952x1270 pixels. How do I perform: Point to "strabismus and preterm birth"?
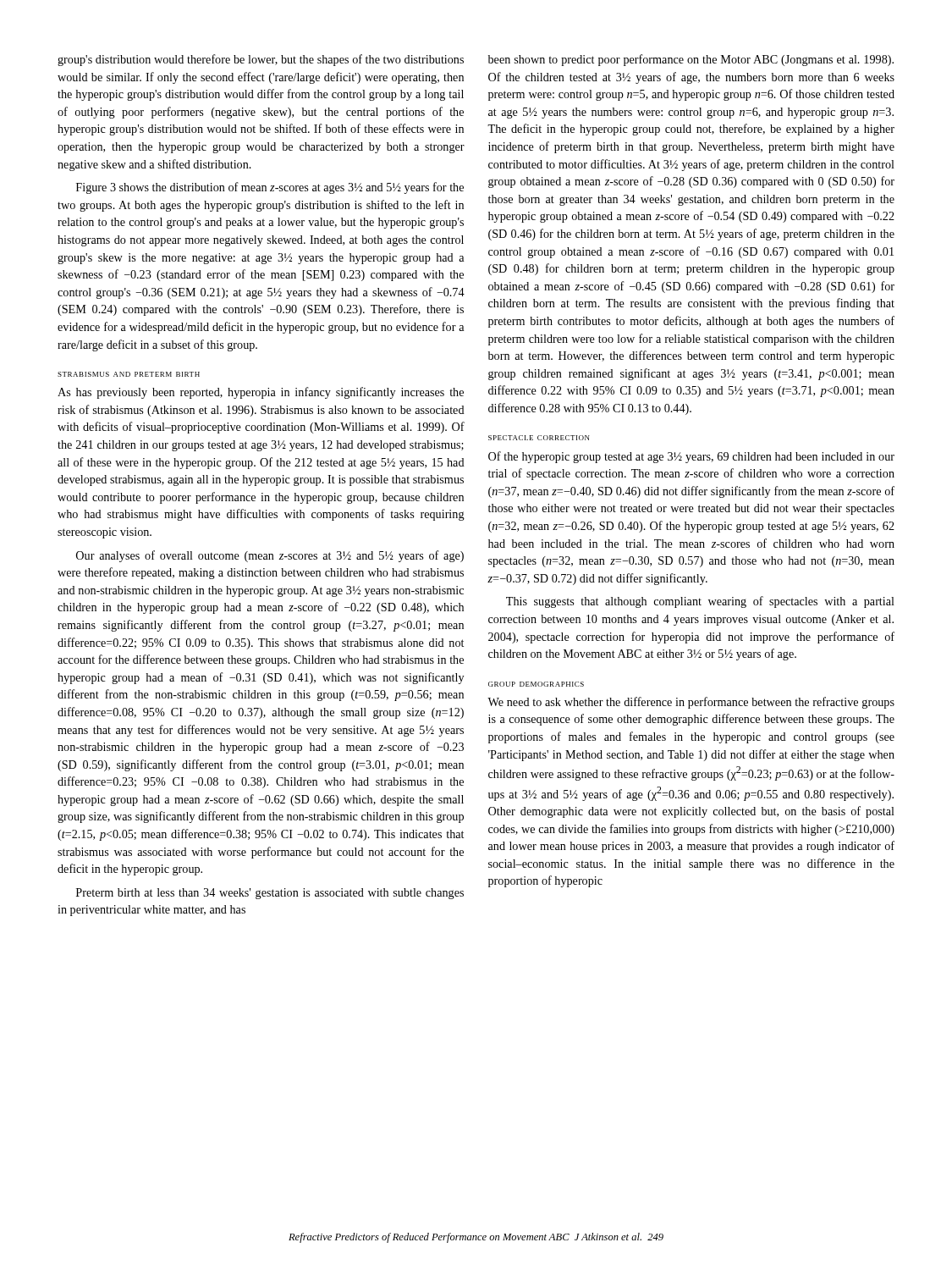129,374
